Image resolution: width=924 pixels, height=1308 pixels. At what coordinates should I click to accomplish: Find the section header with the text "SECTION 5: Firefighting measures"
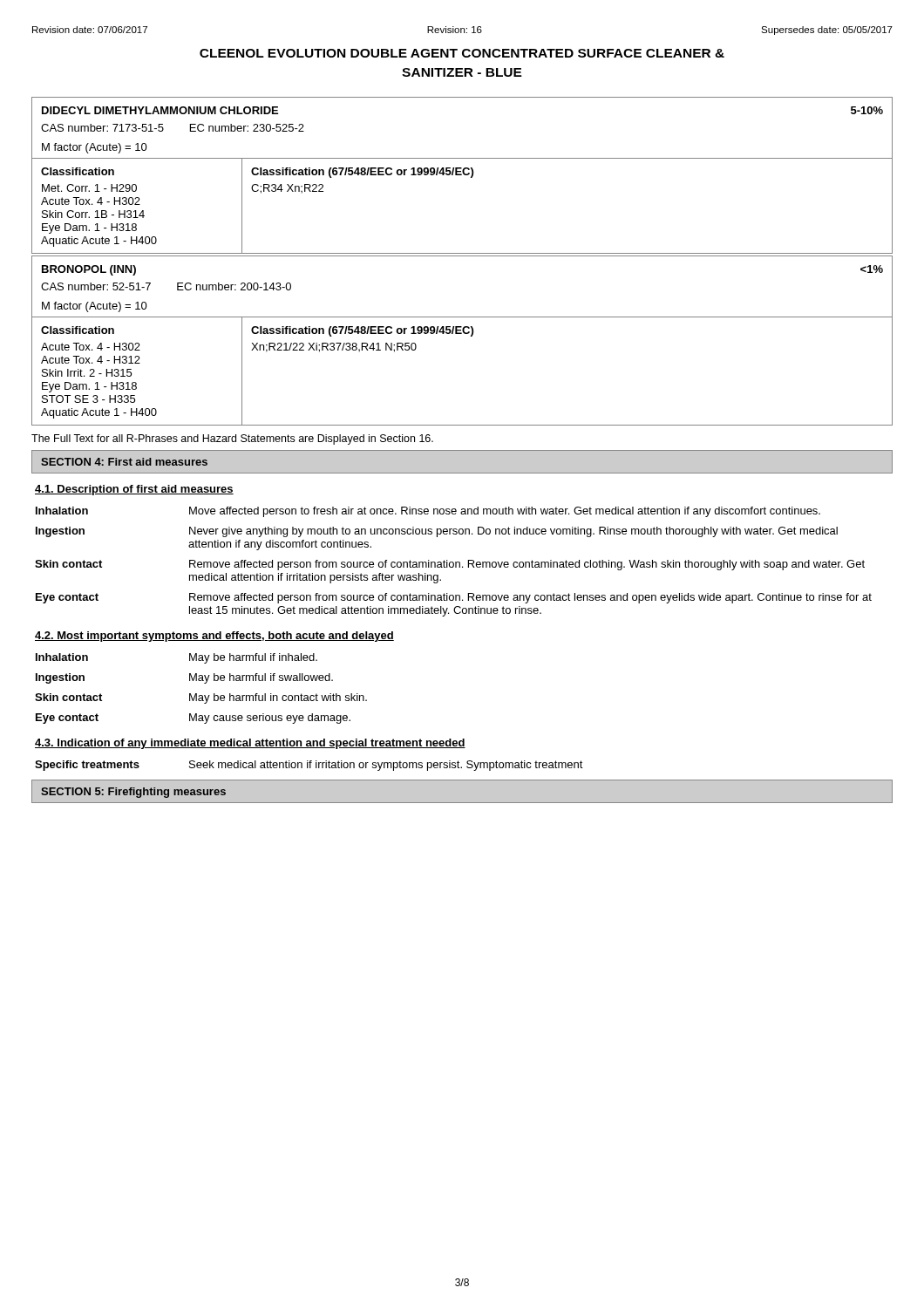[134, 792]
